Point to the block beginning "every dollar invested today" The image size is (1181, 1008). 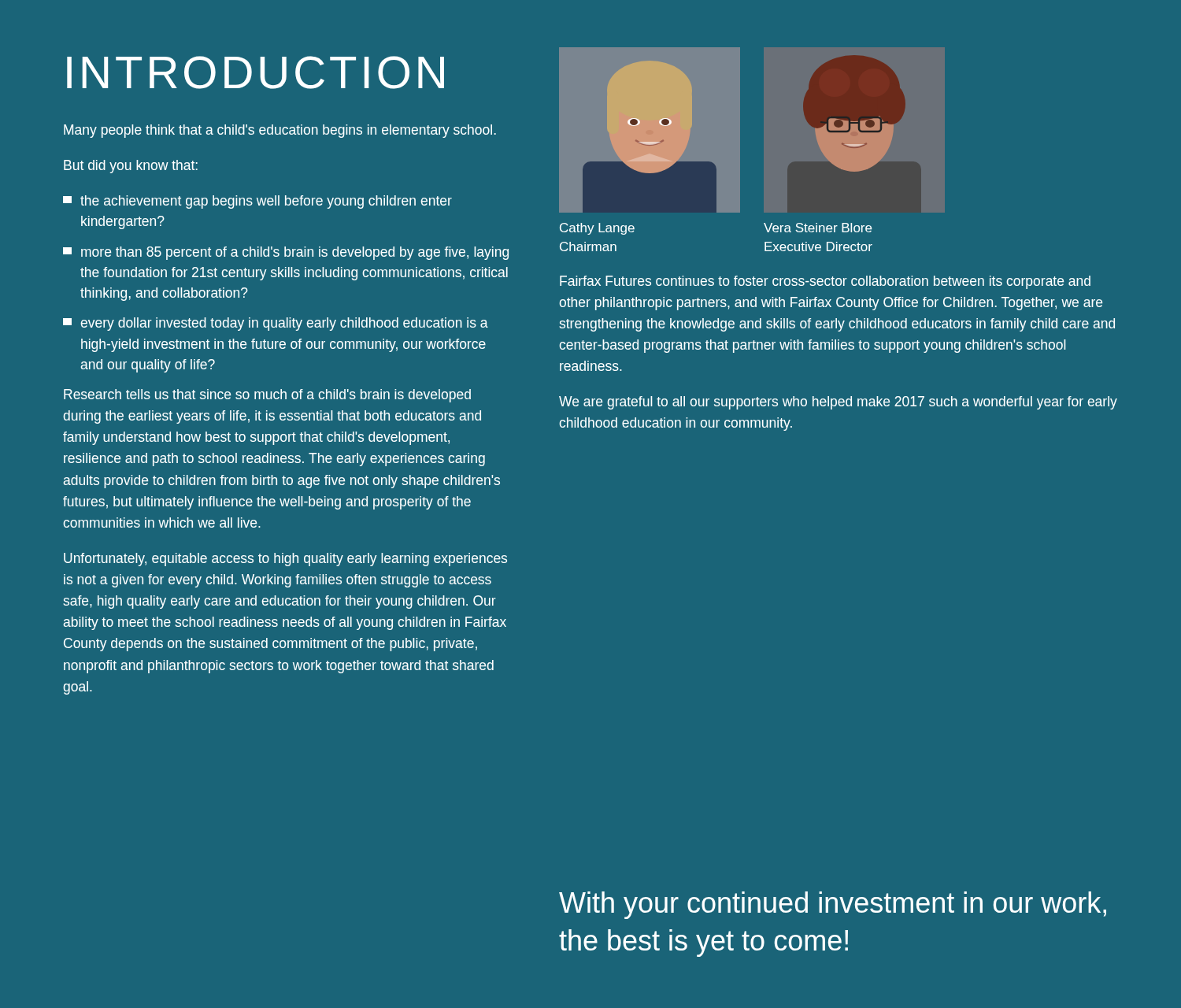pos(287,344)
